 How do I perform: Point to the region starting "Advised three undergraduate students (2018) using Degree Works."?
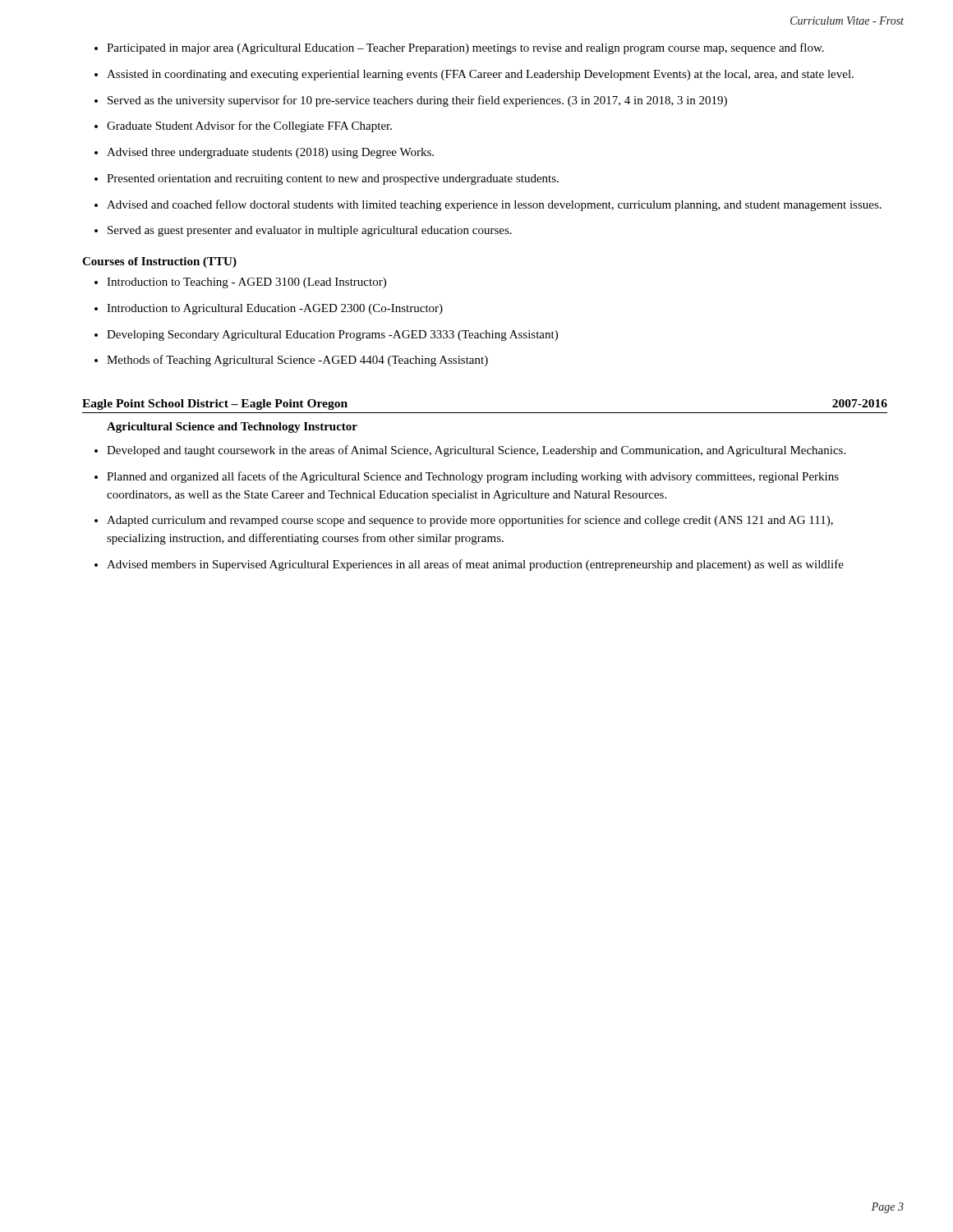271,152
